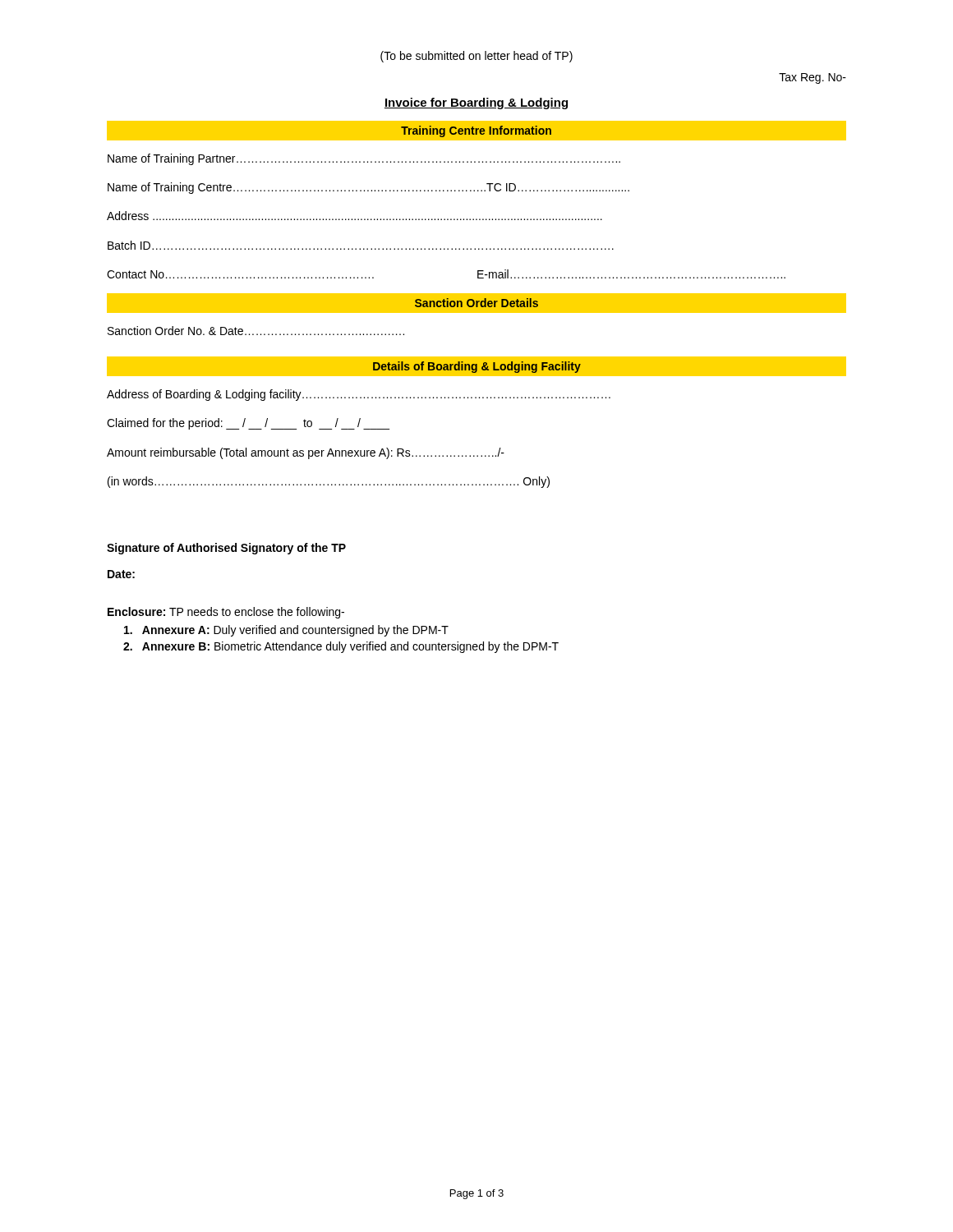Select the block starting "Sanction Order No. & Date…………………………..….….…"
The image size is (953, 1232).
tap(256, 331)
